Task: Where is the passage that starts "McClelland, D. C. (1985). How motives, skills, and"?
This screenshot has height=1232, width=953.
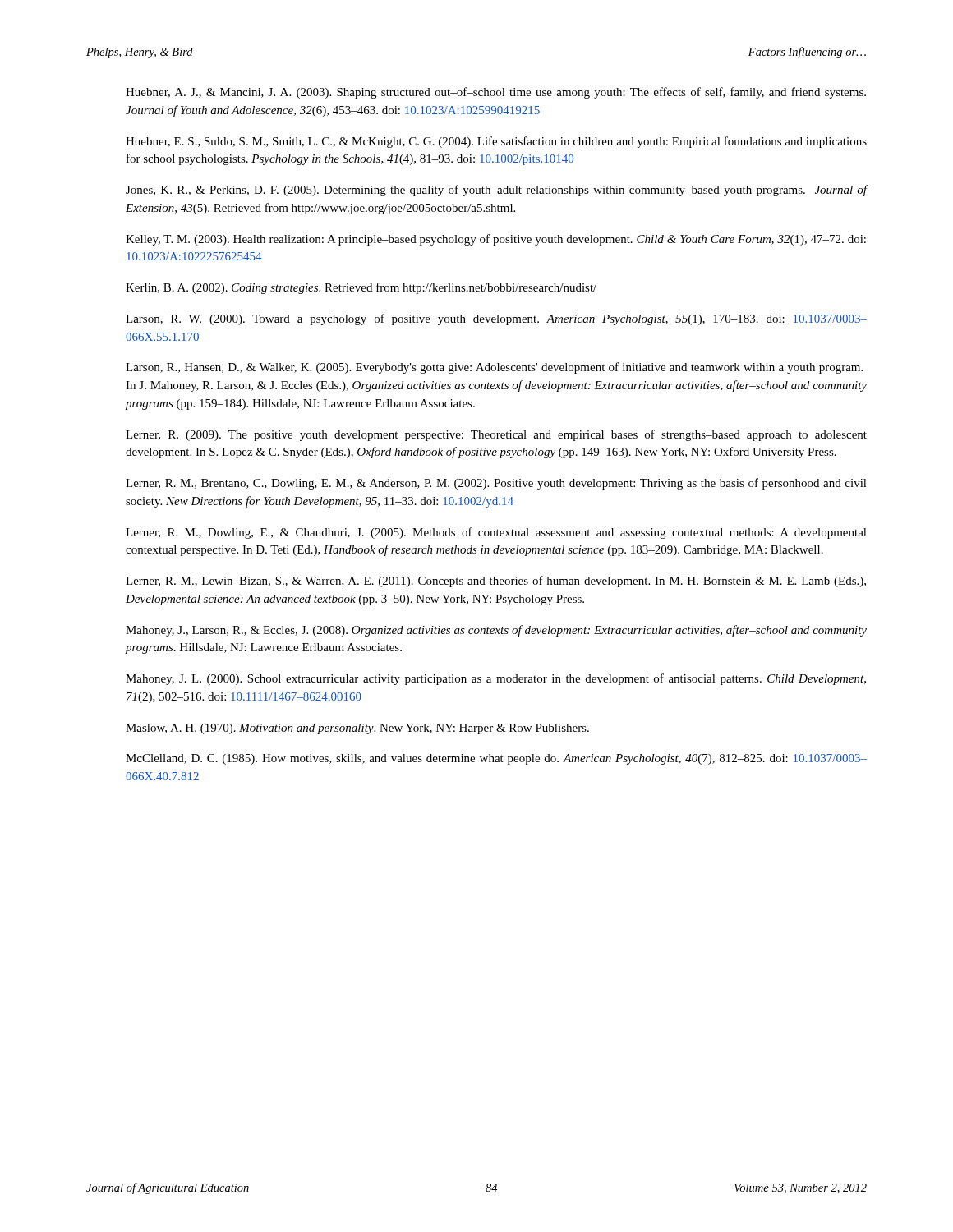Action: point(476,768)
